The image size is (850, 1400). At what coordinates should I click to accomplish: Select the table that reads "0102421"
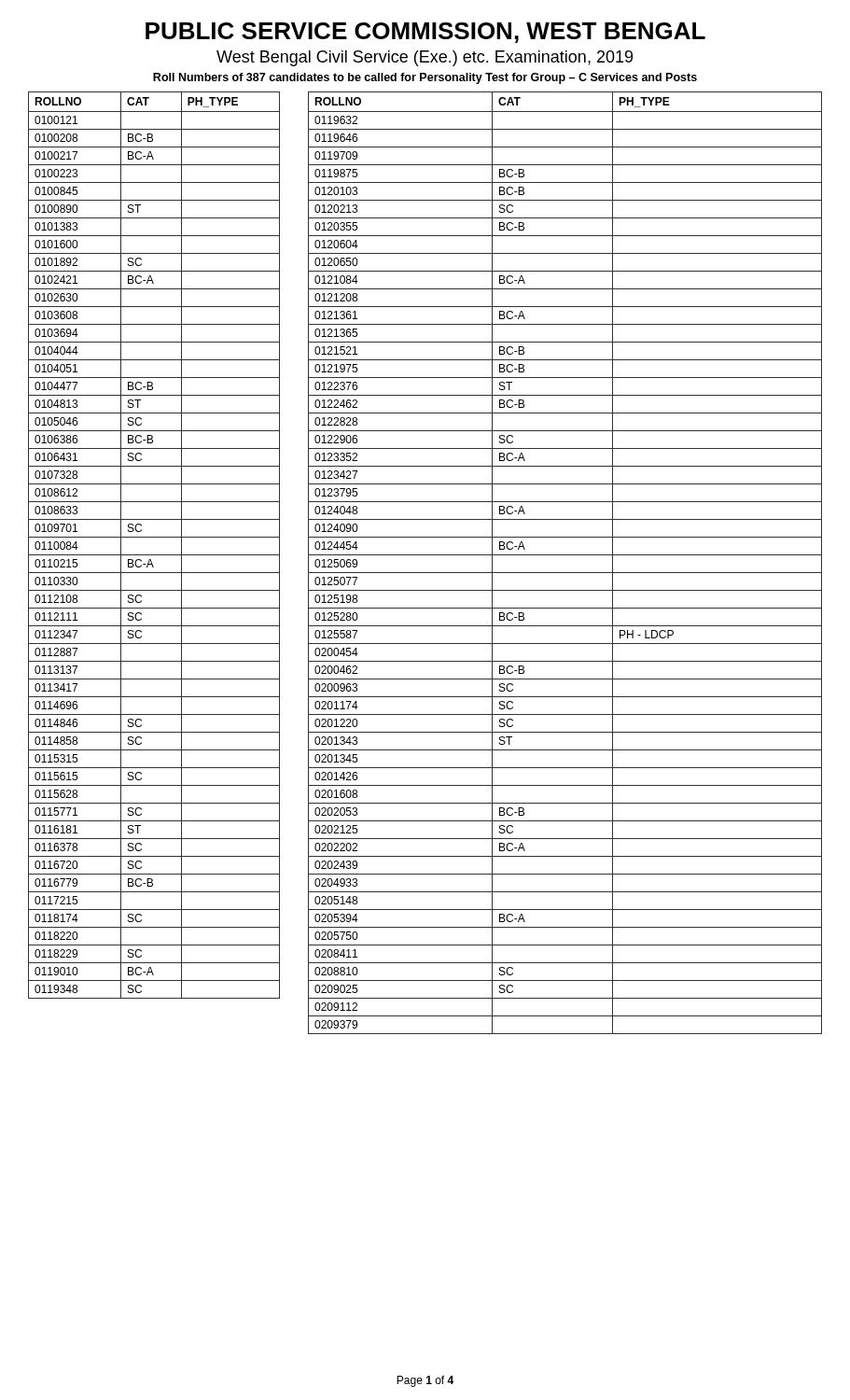coord(154,545)
